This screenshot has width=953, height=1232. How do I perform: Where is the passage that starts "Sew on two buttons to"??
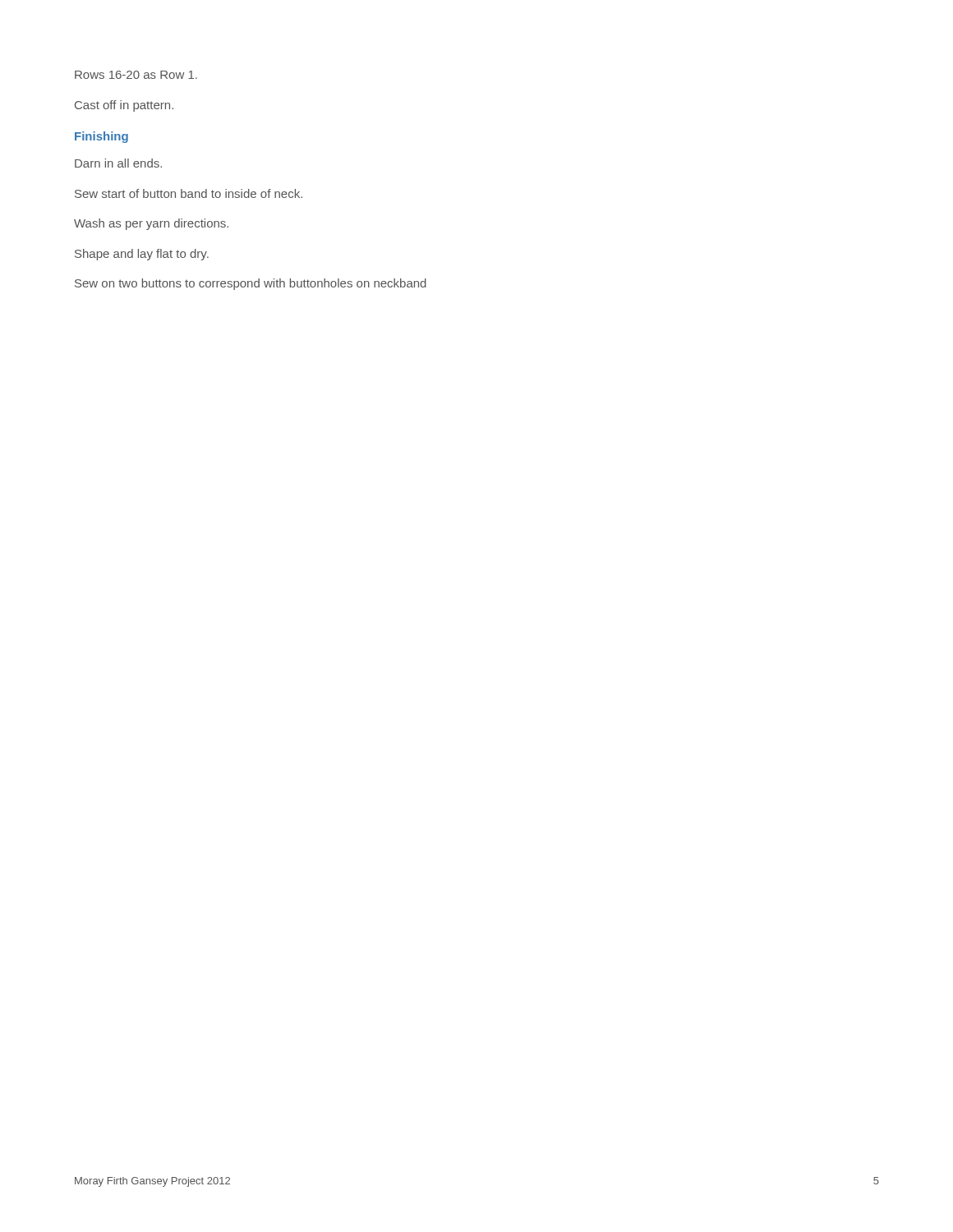(x=250, y=283)
